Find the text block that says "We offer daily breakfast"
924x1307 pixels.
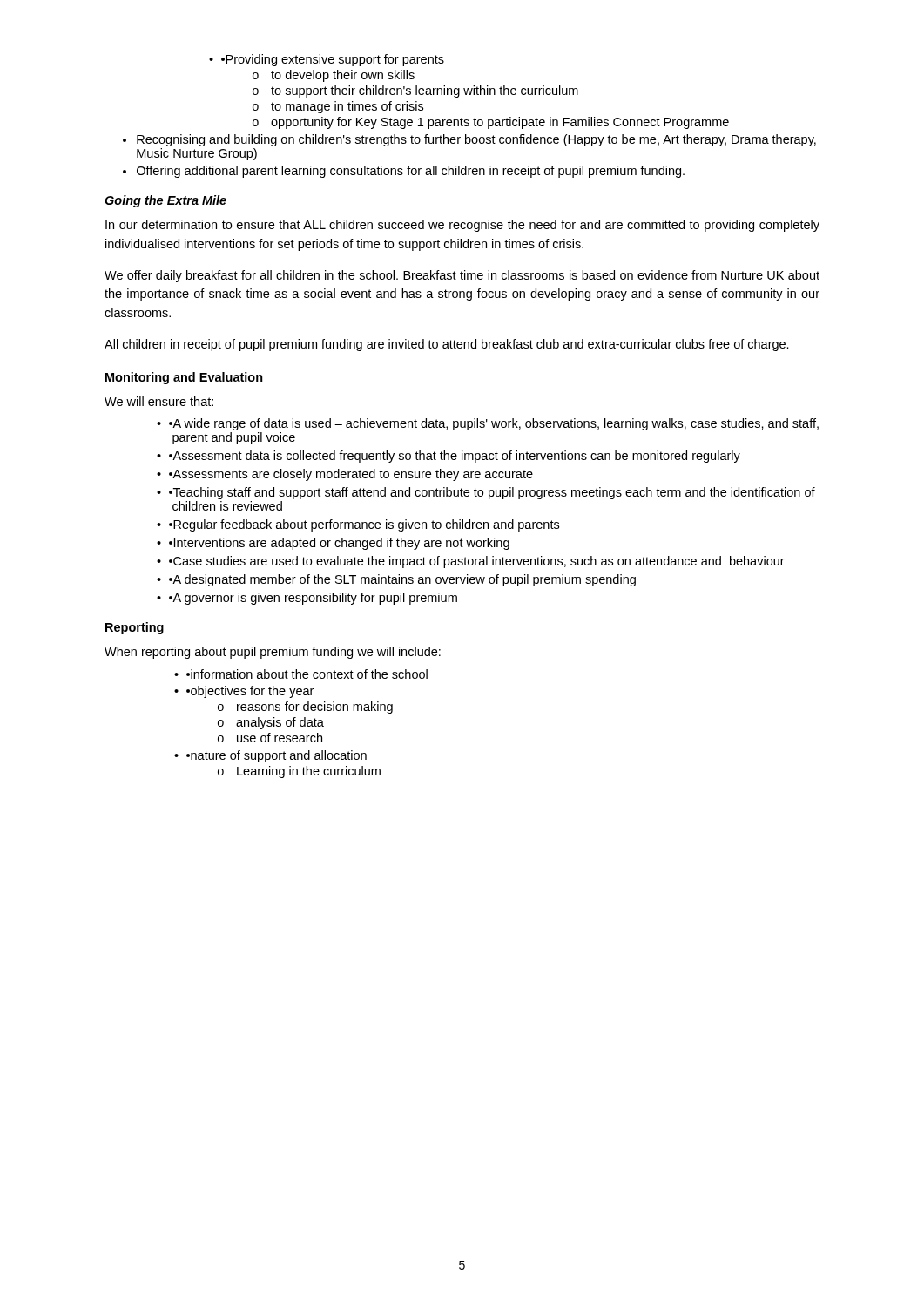[462, 294]
